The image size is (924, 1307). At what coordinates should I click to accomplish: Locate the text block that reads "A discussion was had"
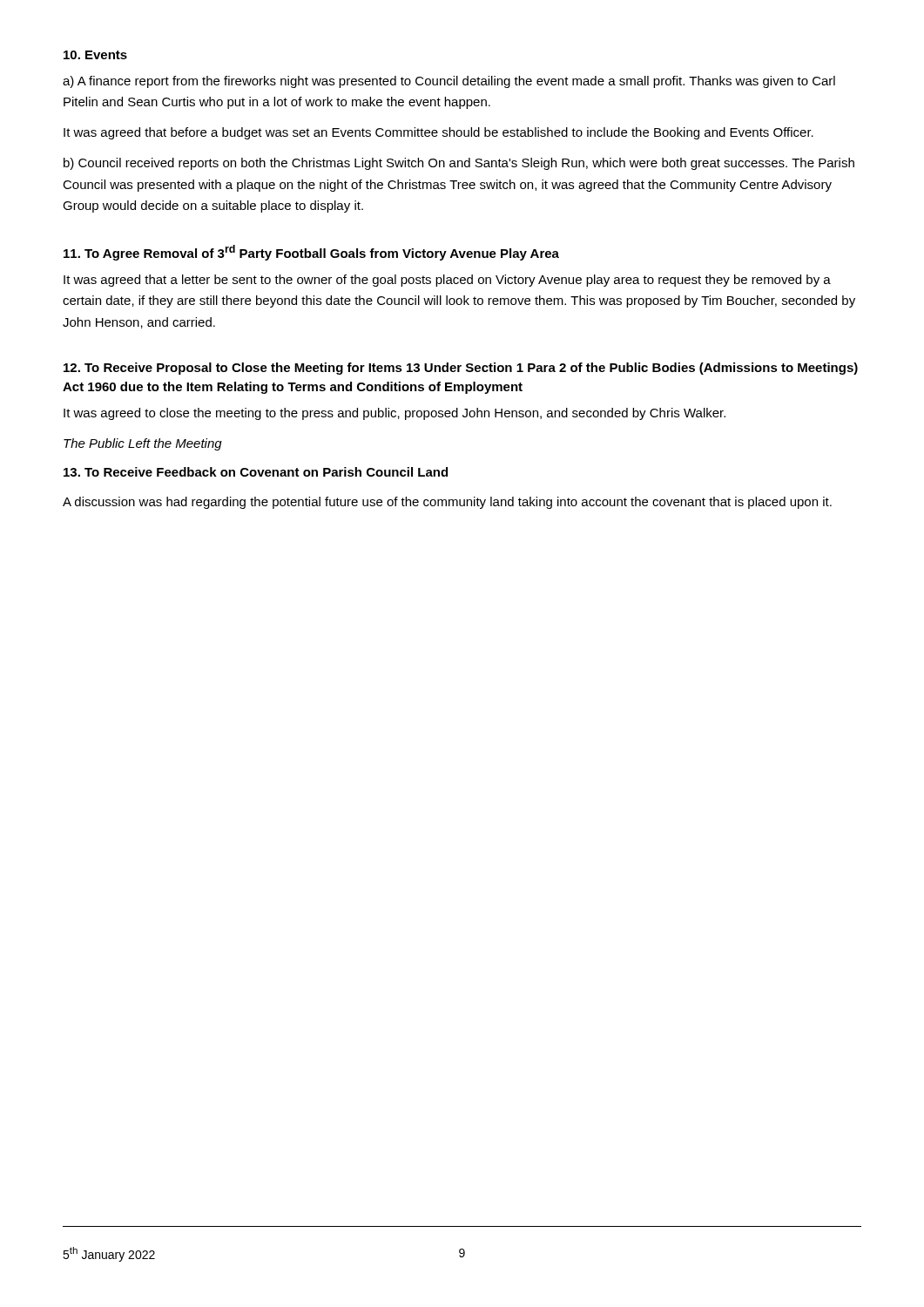(x=448, y=501)
